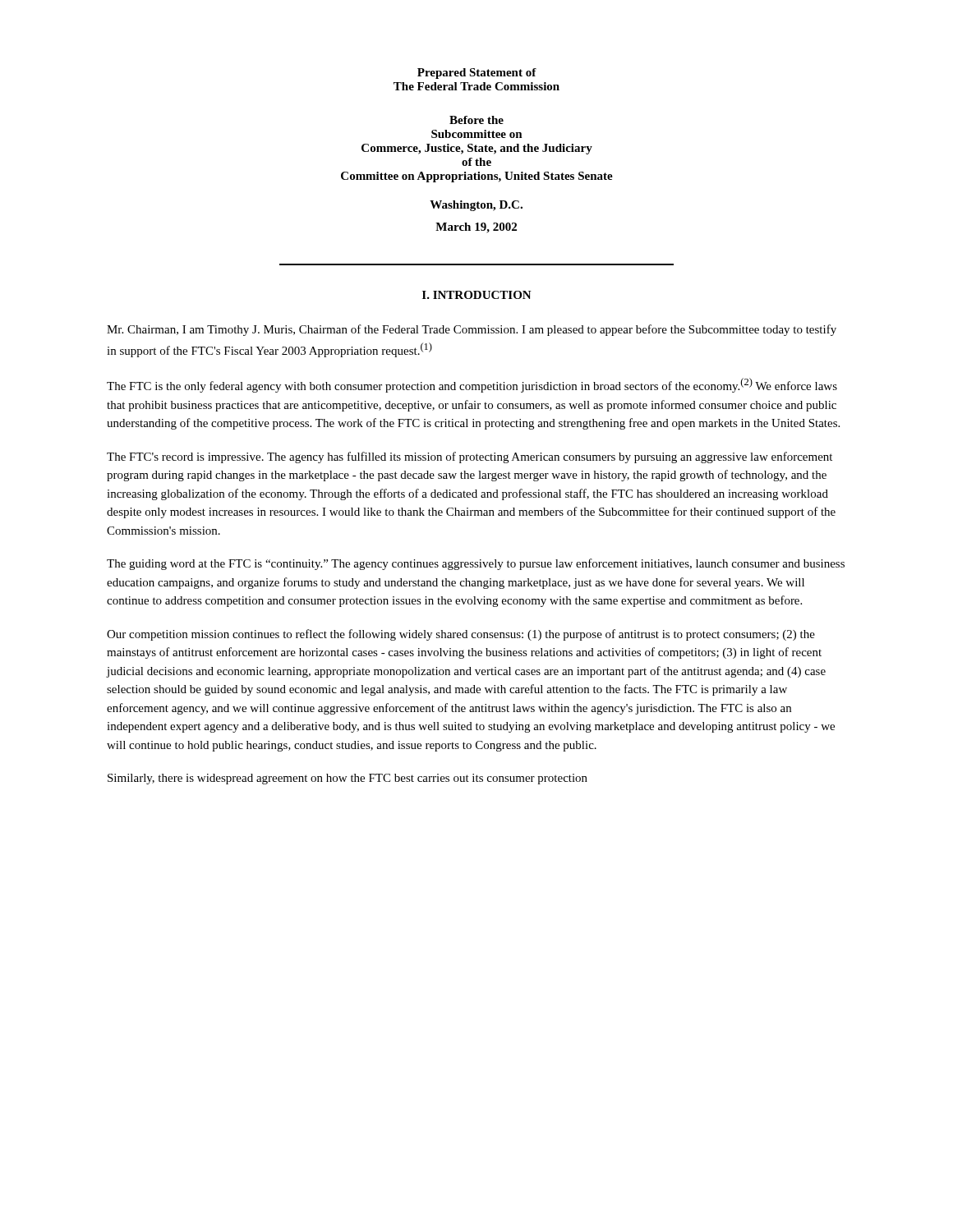The height and width of the screenshot is (1232, 953).
Task: Find the block on this page that starts "Similarly, there is widespread agreement on"
Action: pos(347,778)
